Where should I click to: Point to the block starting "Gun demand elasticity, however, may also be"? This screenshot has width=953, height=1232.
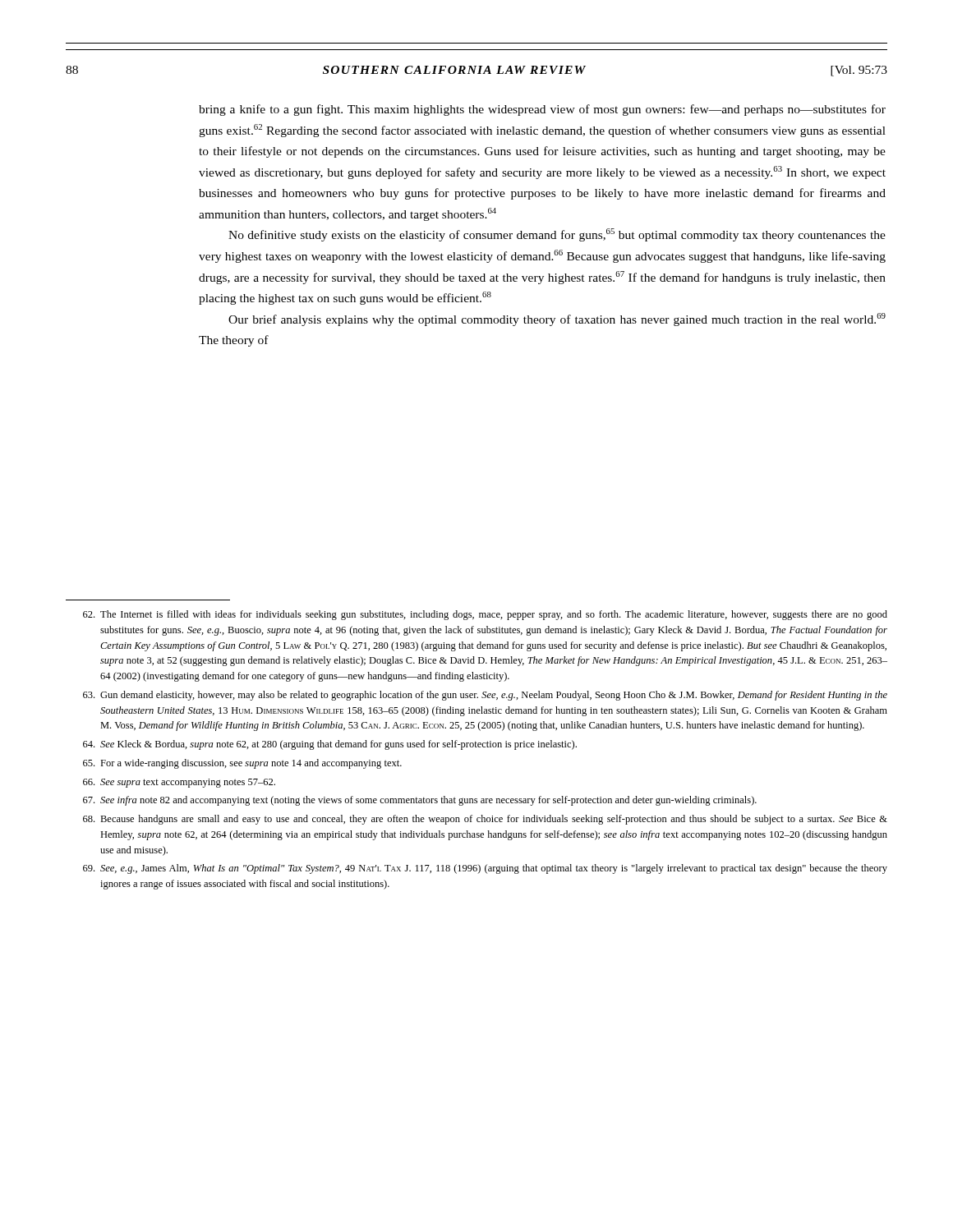tap(476, 710)
